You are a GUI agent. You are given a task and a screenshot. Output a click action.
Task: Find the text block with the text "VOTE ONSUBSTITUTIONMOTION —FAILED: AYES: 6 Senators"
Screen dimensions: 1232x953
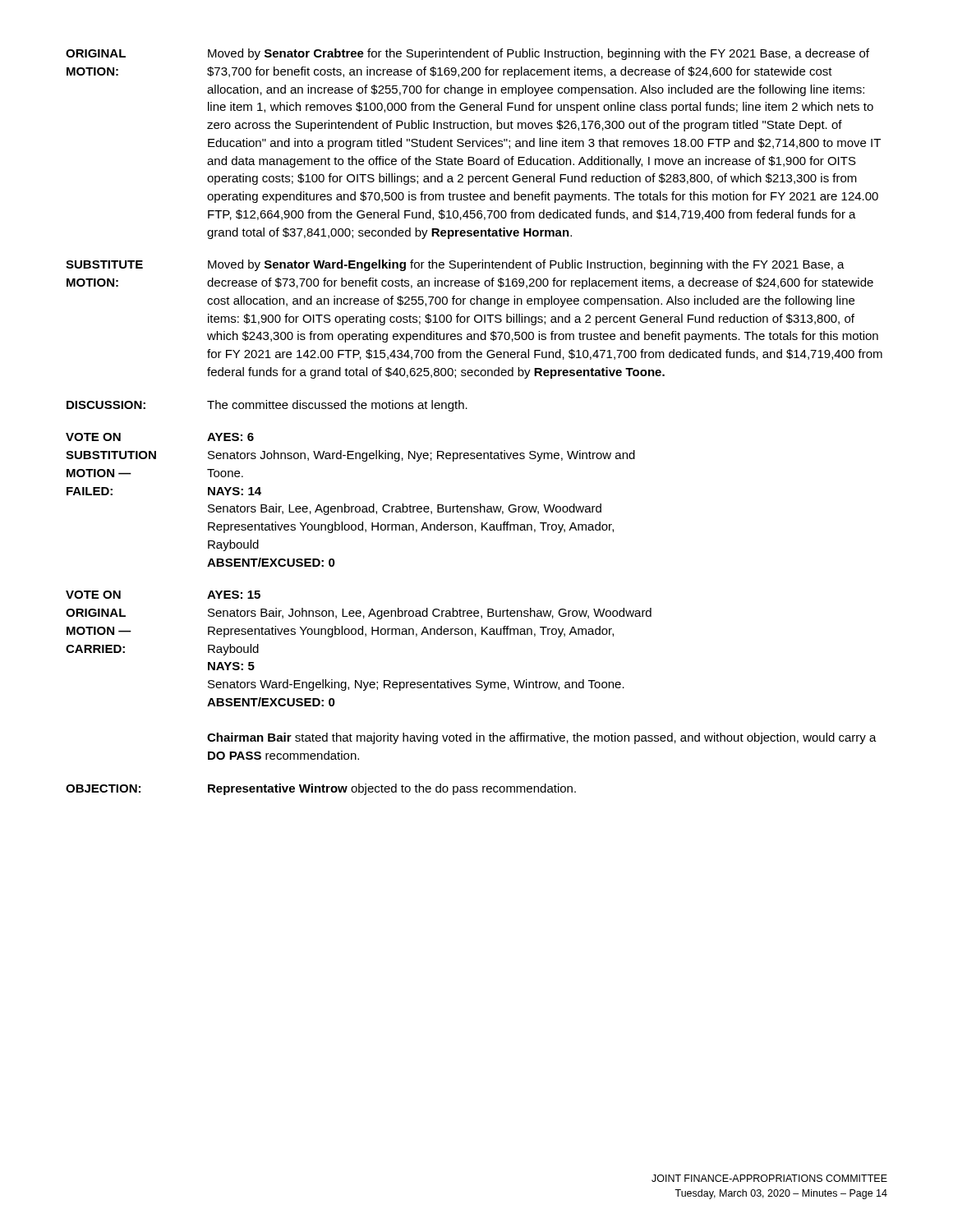(476, 500)
